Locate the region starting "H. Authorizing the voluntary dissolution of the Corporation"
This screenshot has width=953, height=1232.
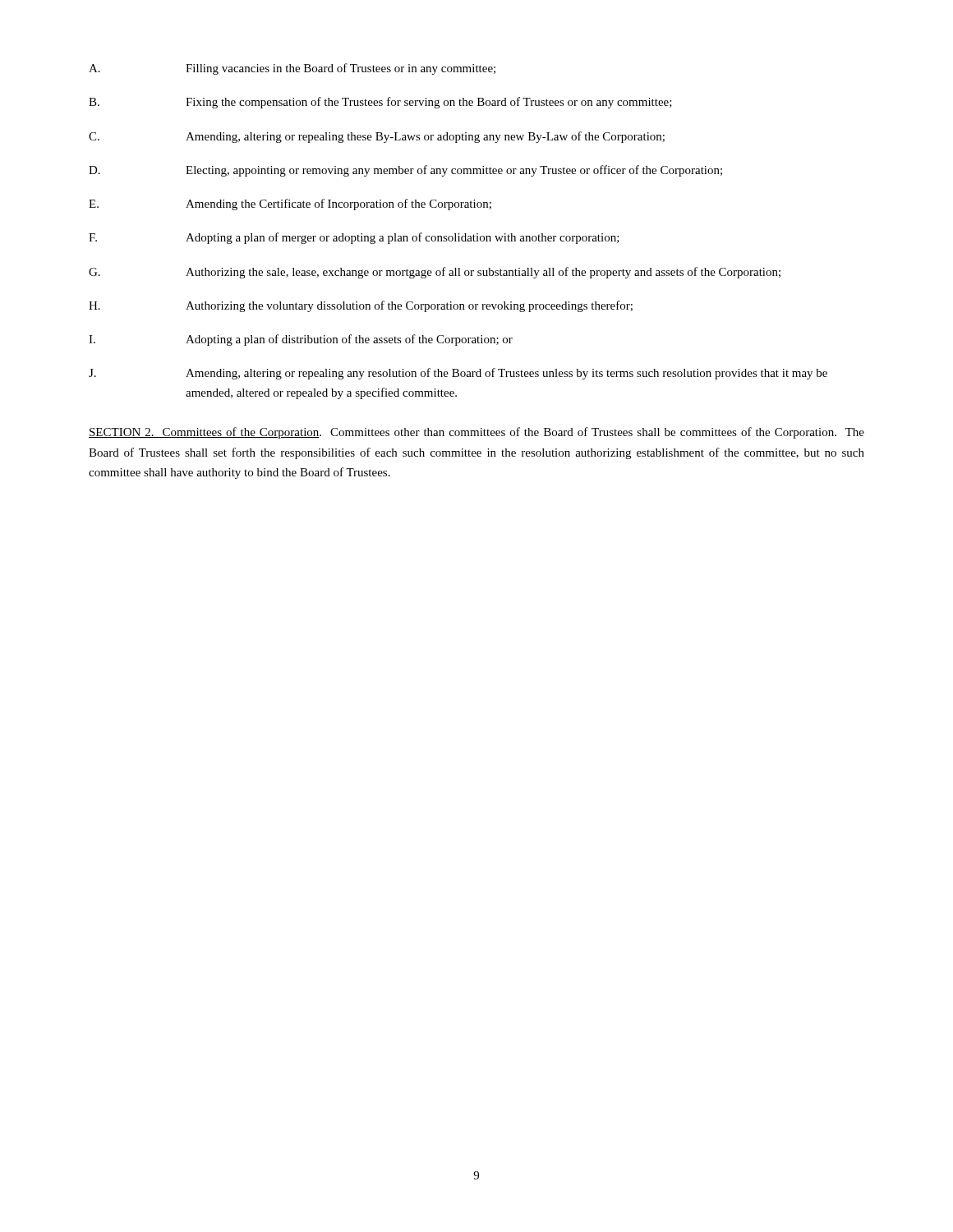(x=476, y=306)
